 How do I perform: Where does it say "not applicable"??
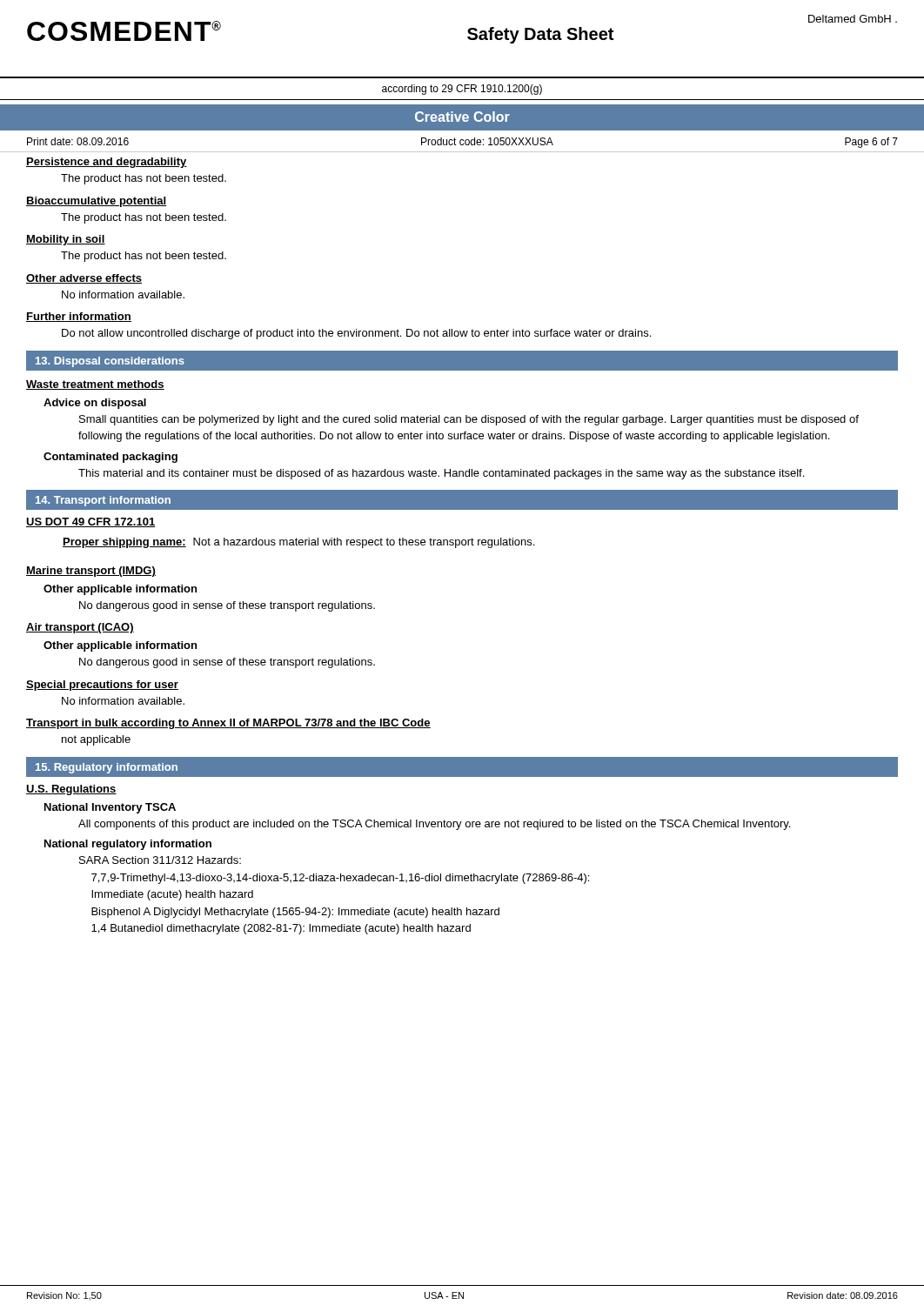click(x=96, y=739)
